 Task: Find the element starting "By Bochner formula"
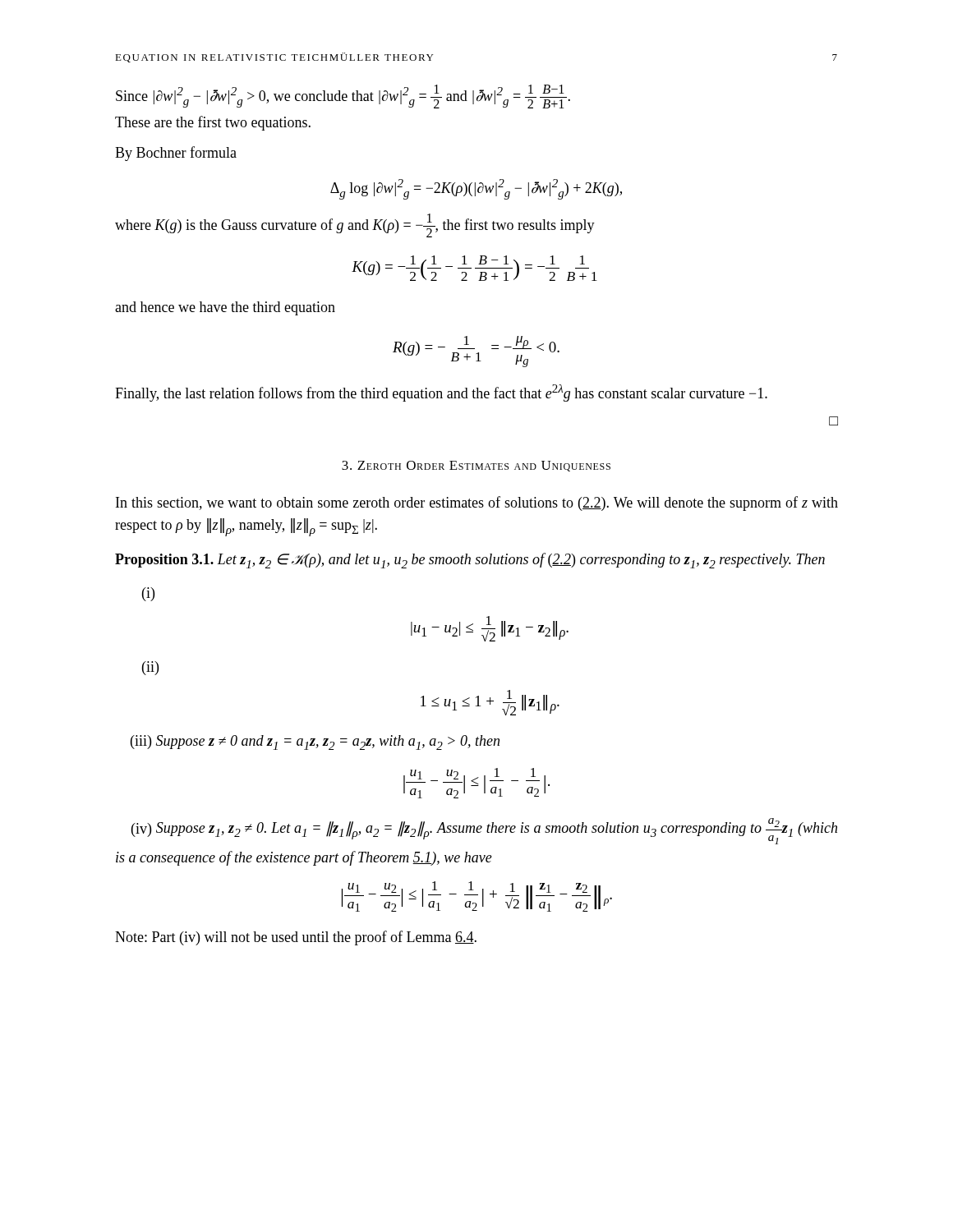(176, 153)
